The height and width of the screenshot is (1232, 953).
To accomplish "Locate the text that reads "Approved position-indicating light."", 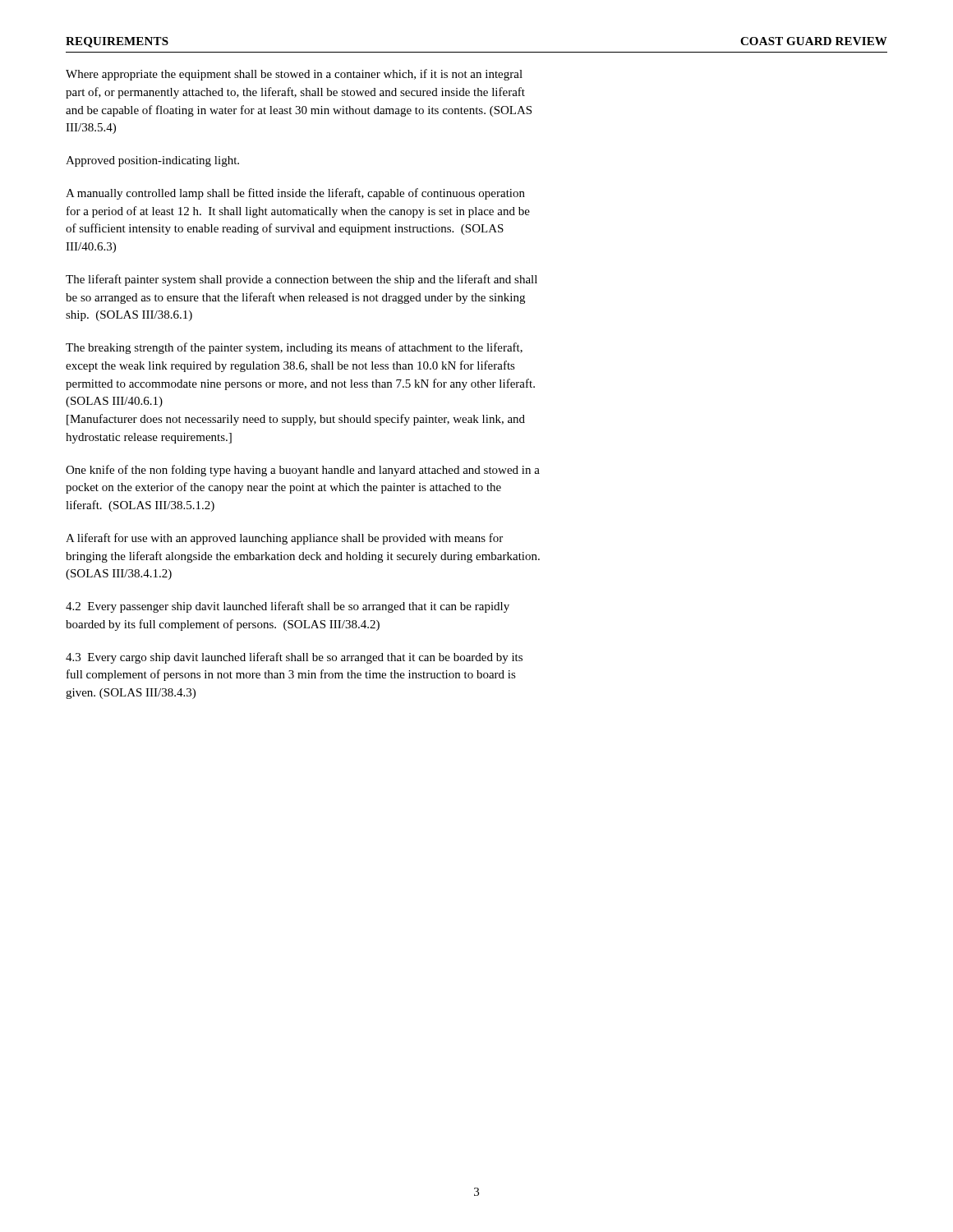I will coord(153,160).
